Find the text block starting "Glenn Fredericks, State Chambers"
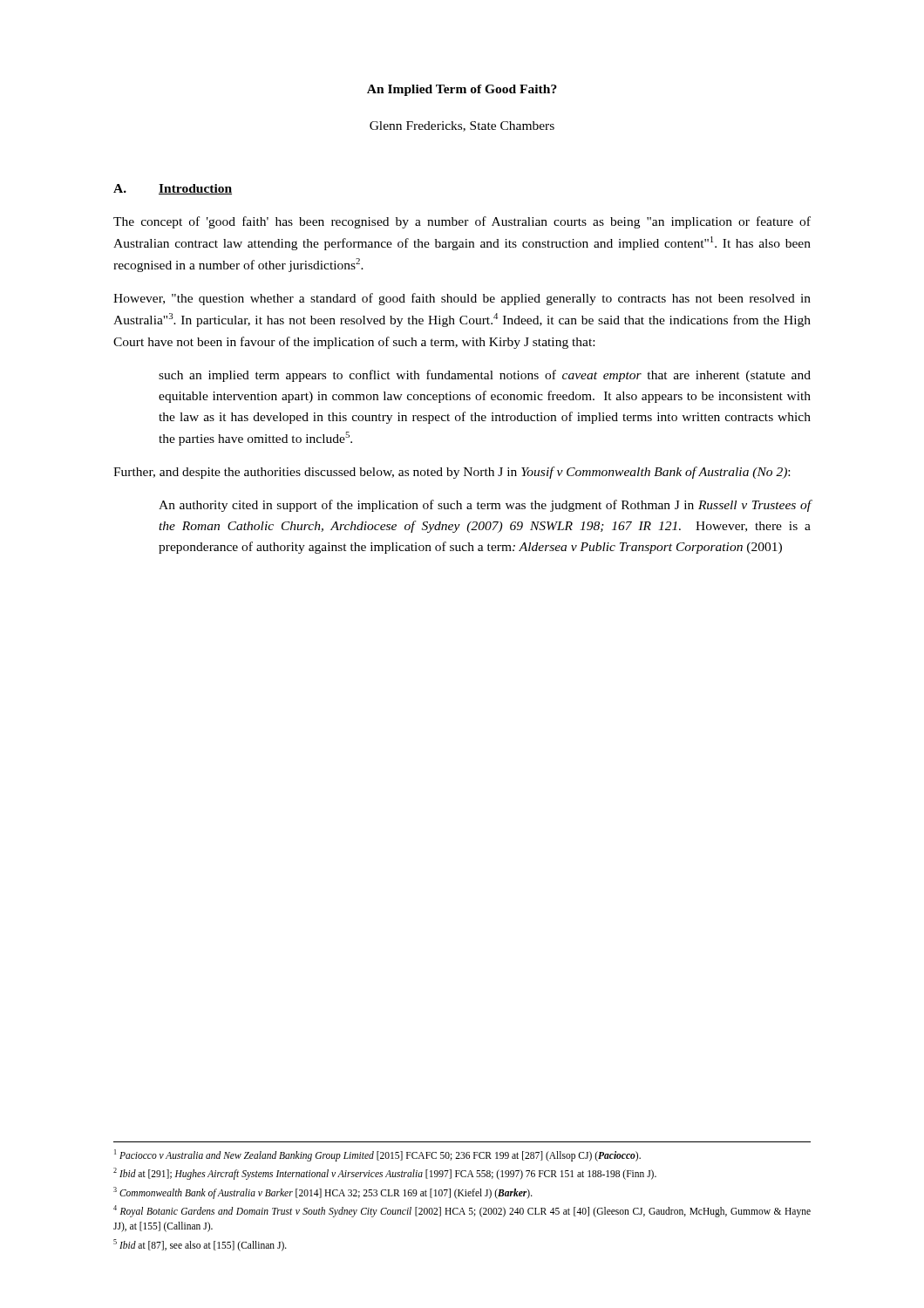Image resolution: width=924 pixels, height=1308 pixels. pos(462,125)
